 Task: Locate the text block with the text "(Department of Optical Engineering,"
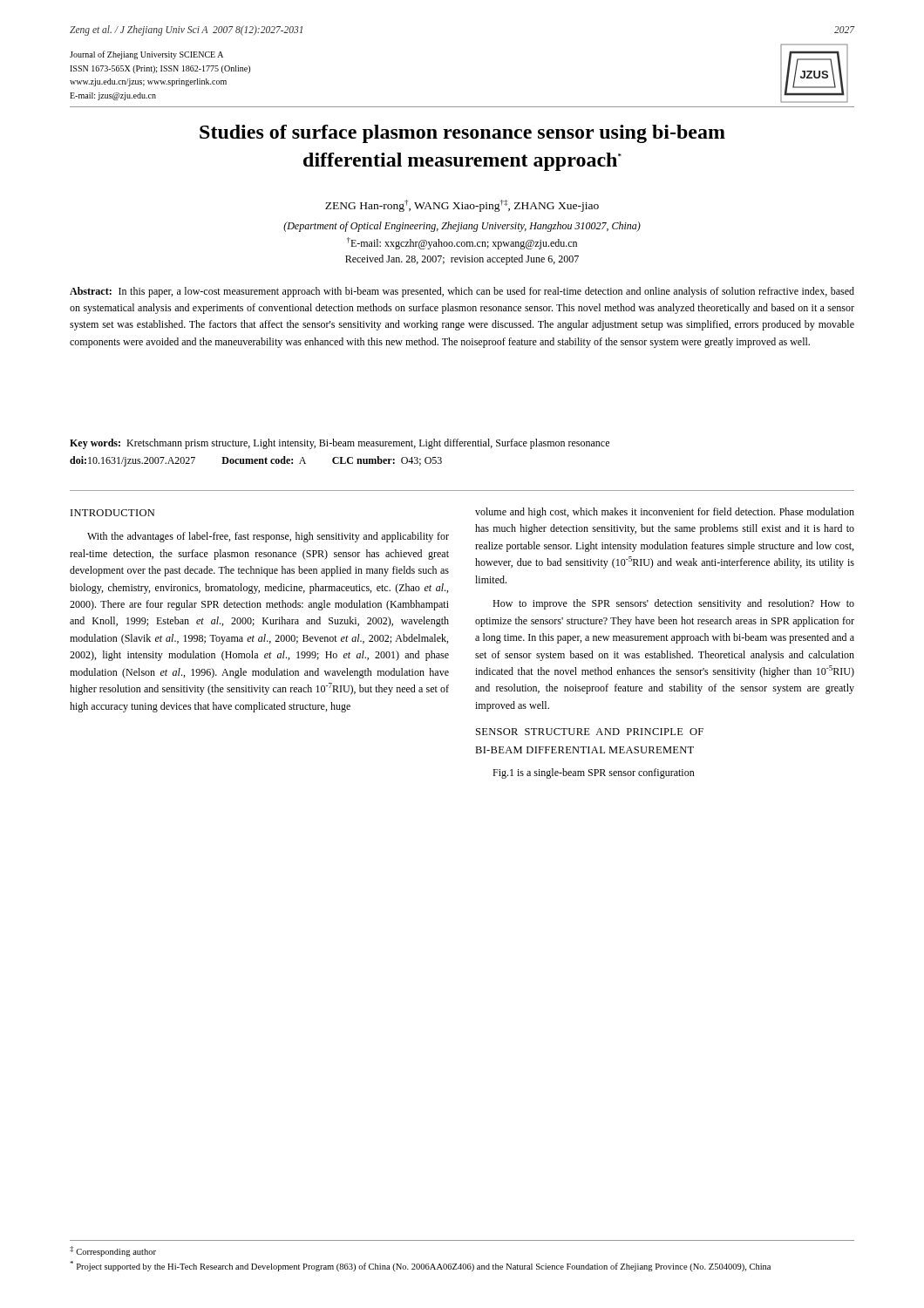pos(462,226)
